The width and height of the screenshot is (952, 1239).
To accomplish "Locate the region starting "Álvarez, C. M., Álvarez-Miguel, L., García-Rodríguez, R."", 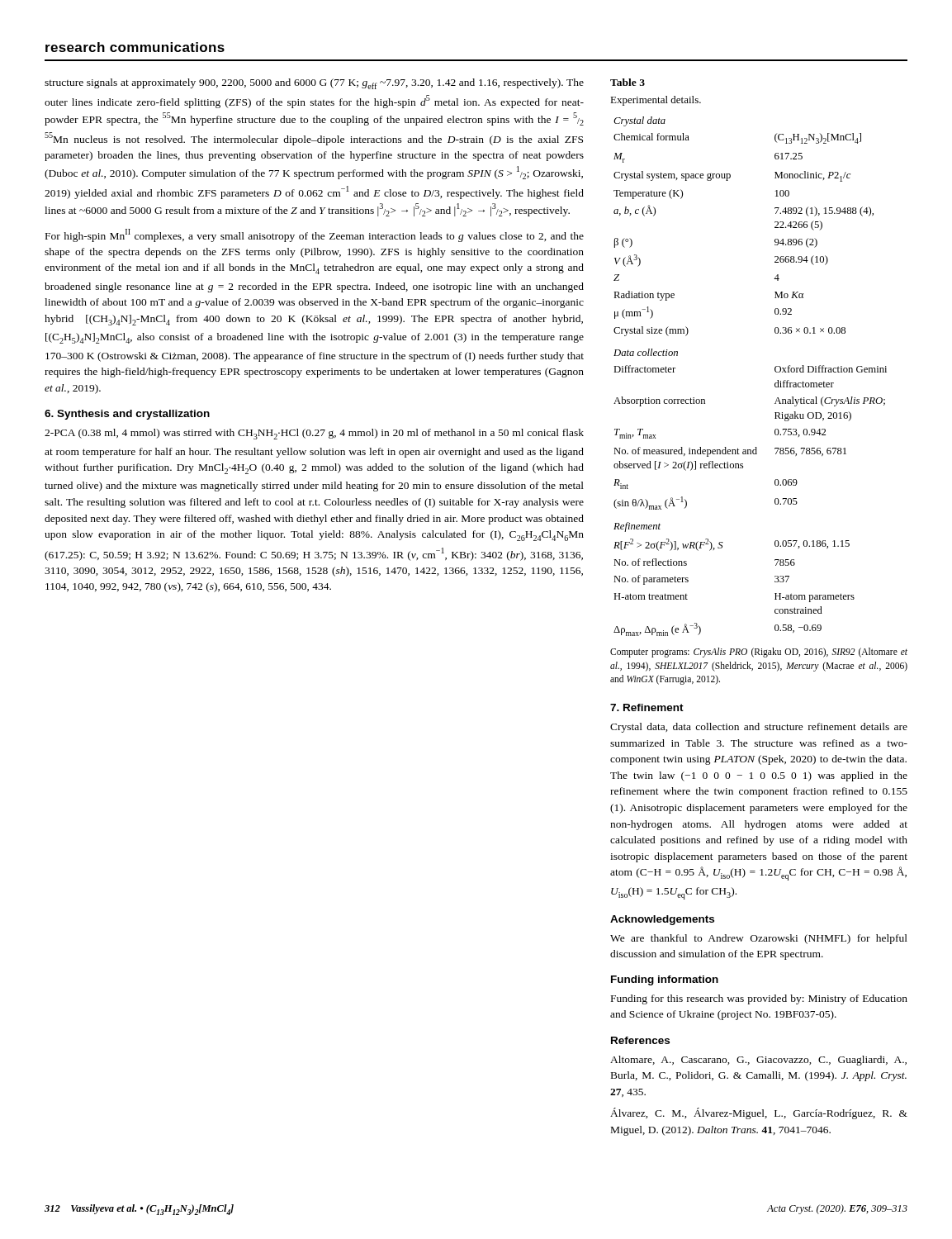I will (x=759, y=1122).
